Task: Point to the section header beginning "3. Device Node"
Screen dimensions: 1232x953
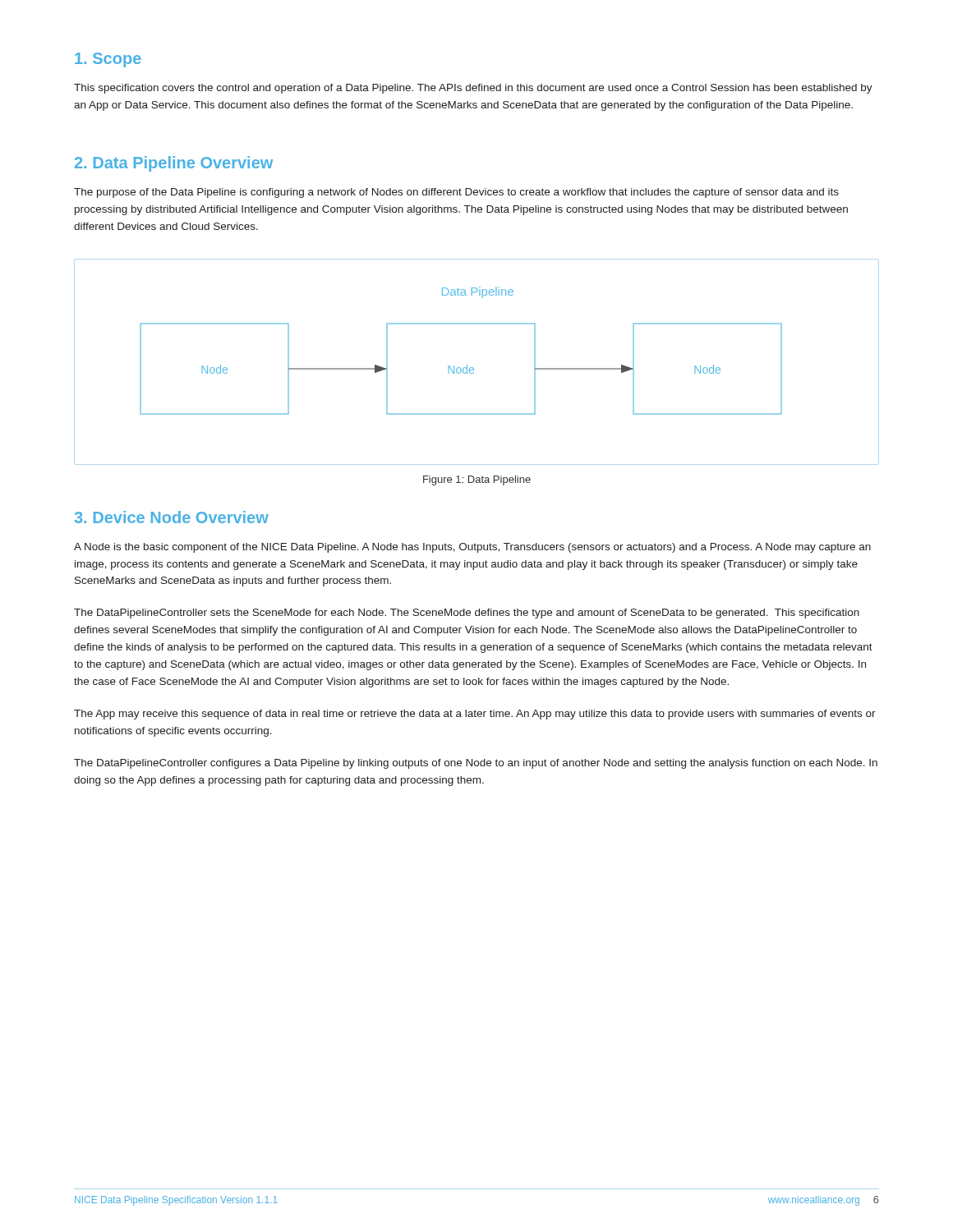Action: 171,517
